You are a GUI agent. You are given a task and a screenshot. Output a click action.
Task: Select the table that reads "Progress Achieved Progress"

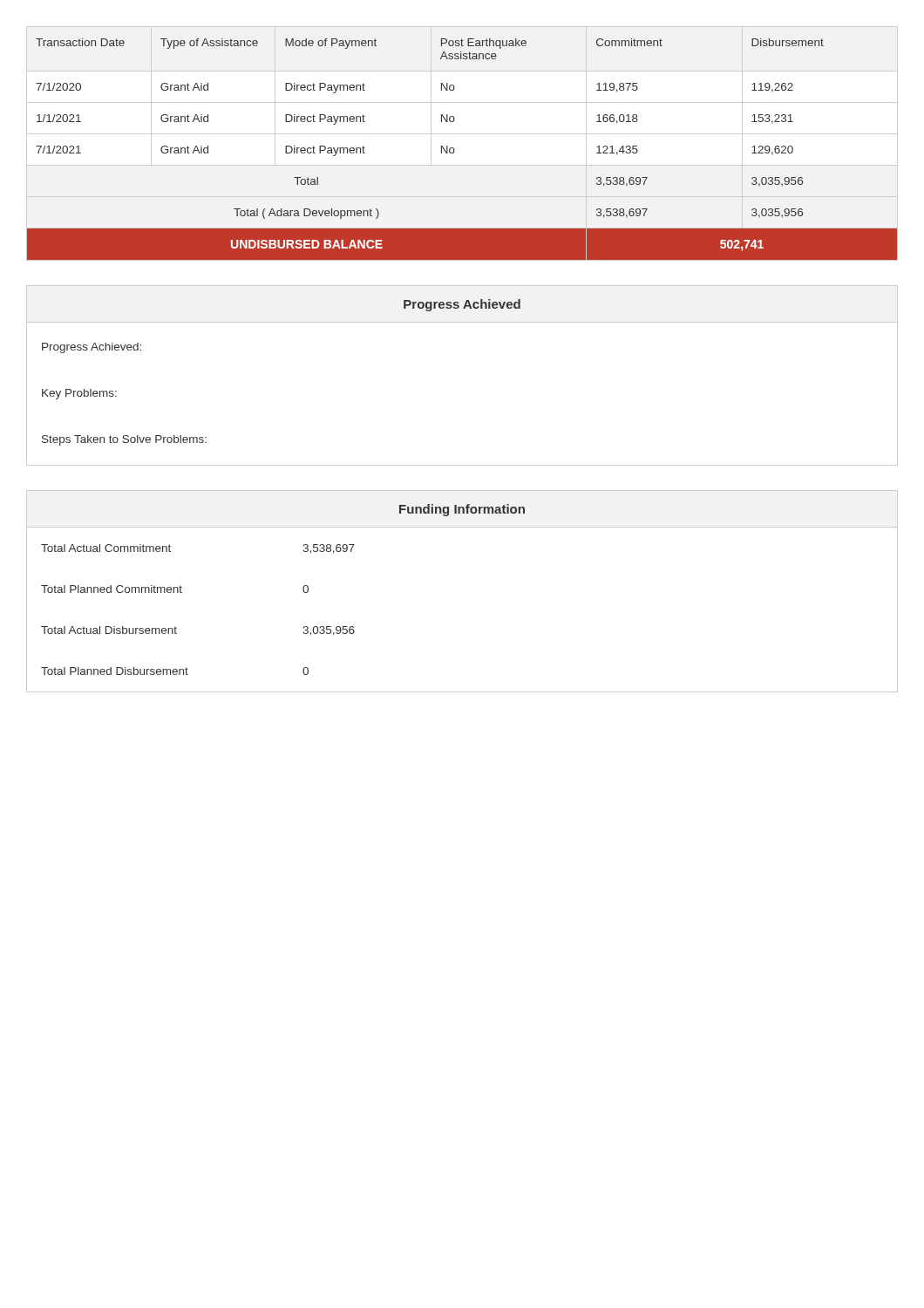(x=462, y=375)
